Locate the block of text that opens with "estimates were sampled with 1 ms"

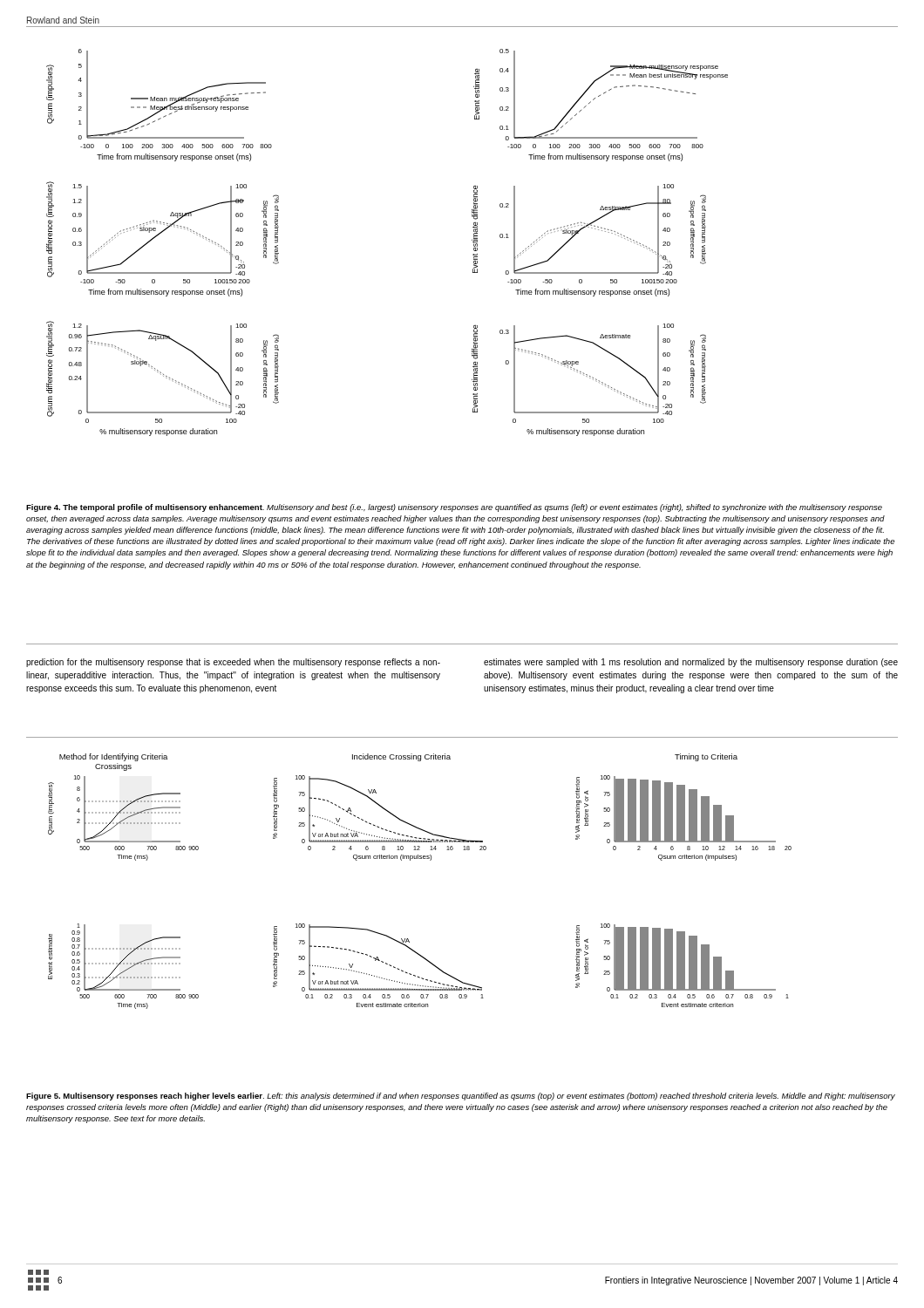coord(691,675)
